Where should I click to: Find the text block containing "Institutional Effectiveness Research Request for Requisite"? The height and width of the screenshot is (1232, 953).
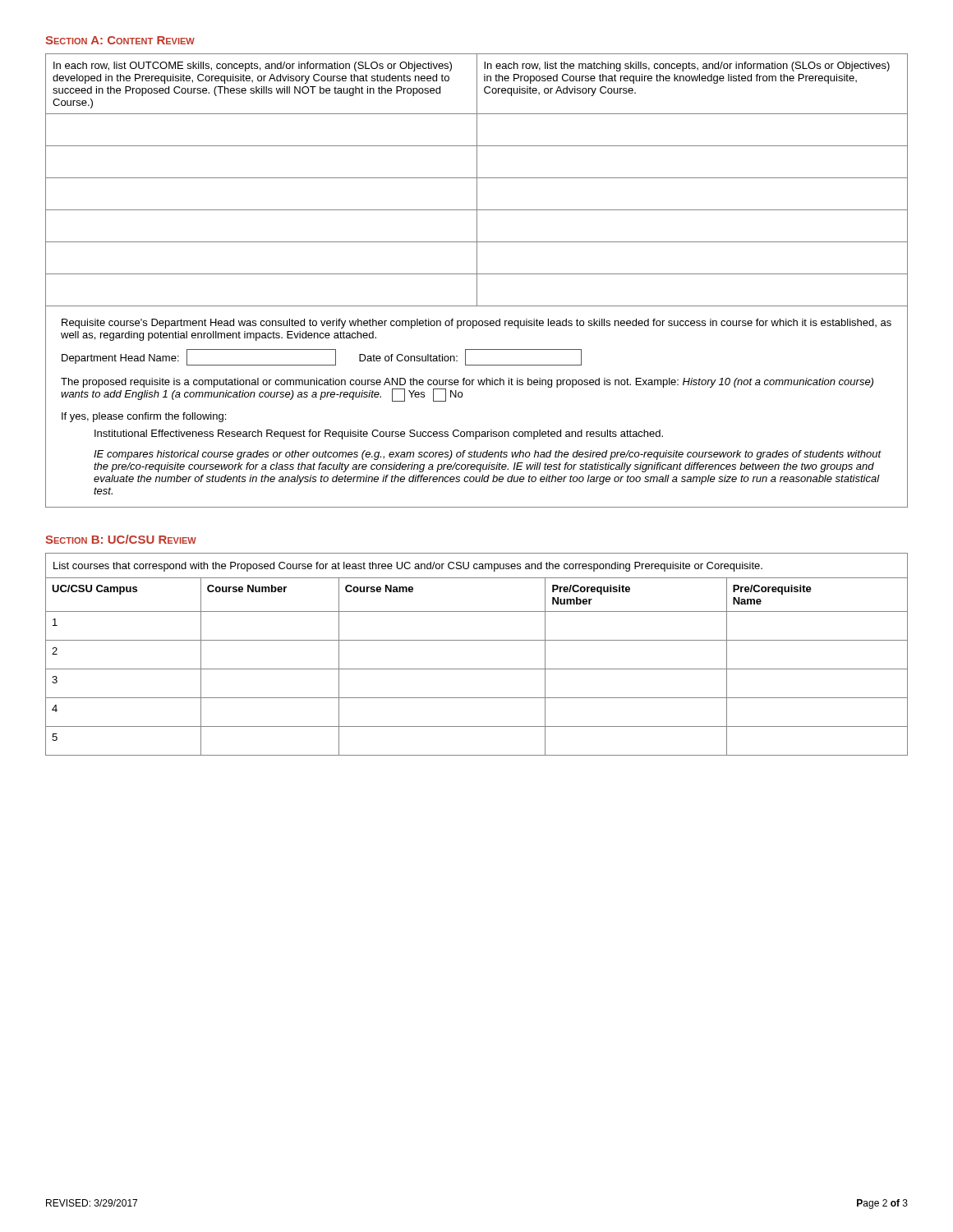pos(379,433)
